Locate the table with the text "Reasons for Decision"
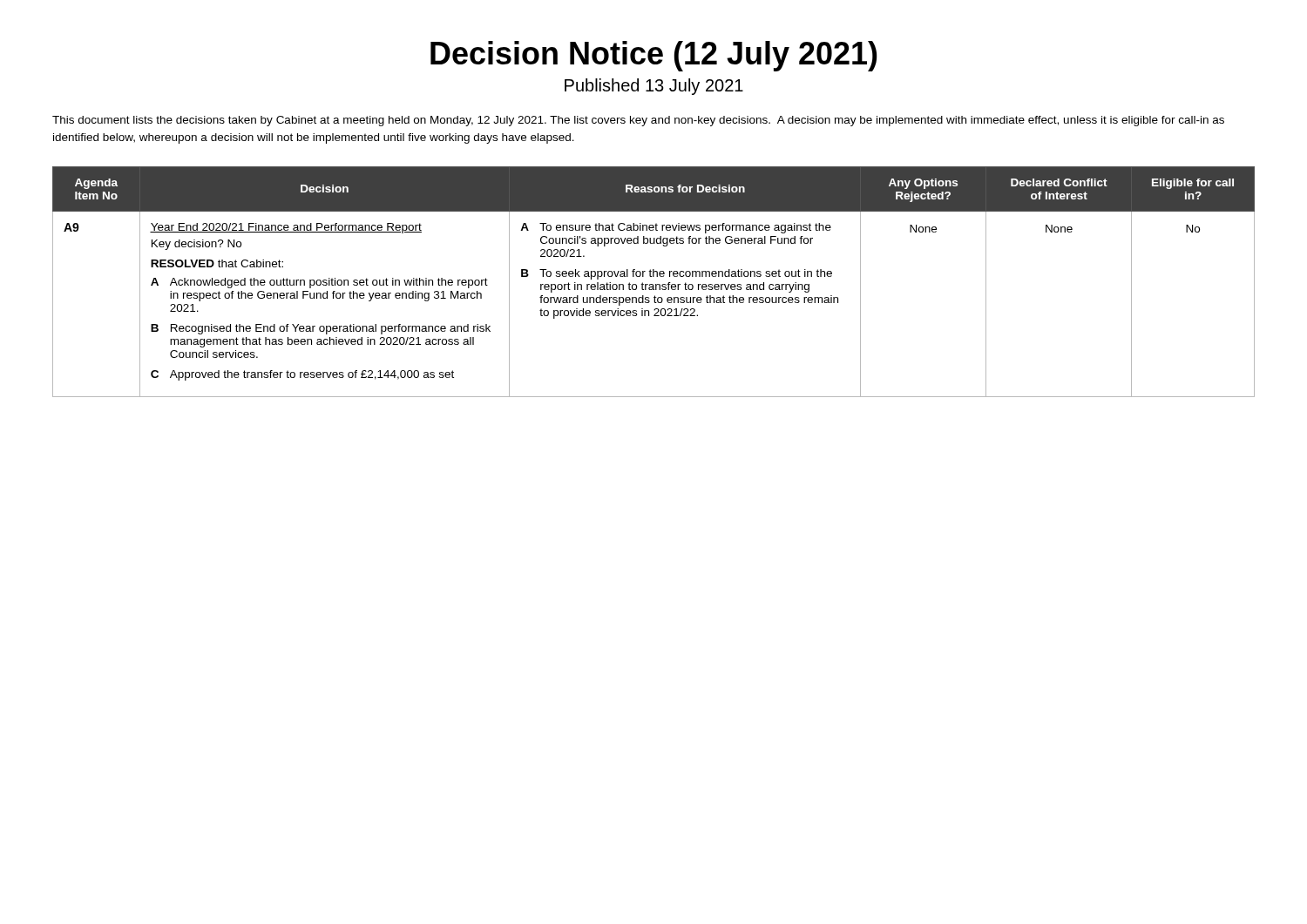Screen dimensions: 924x1307 click(x=654, y=281)
